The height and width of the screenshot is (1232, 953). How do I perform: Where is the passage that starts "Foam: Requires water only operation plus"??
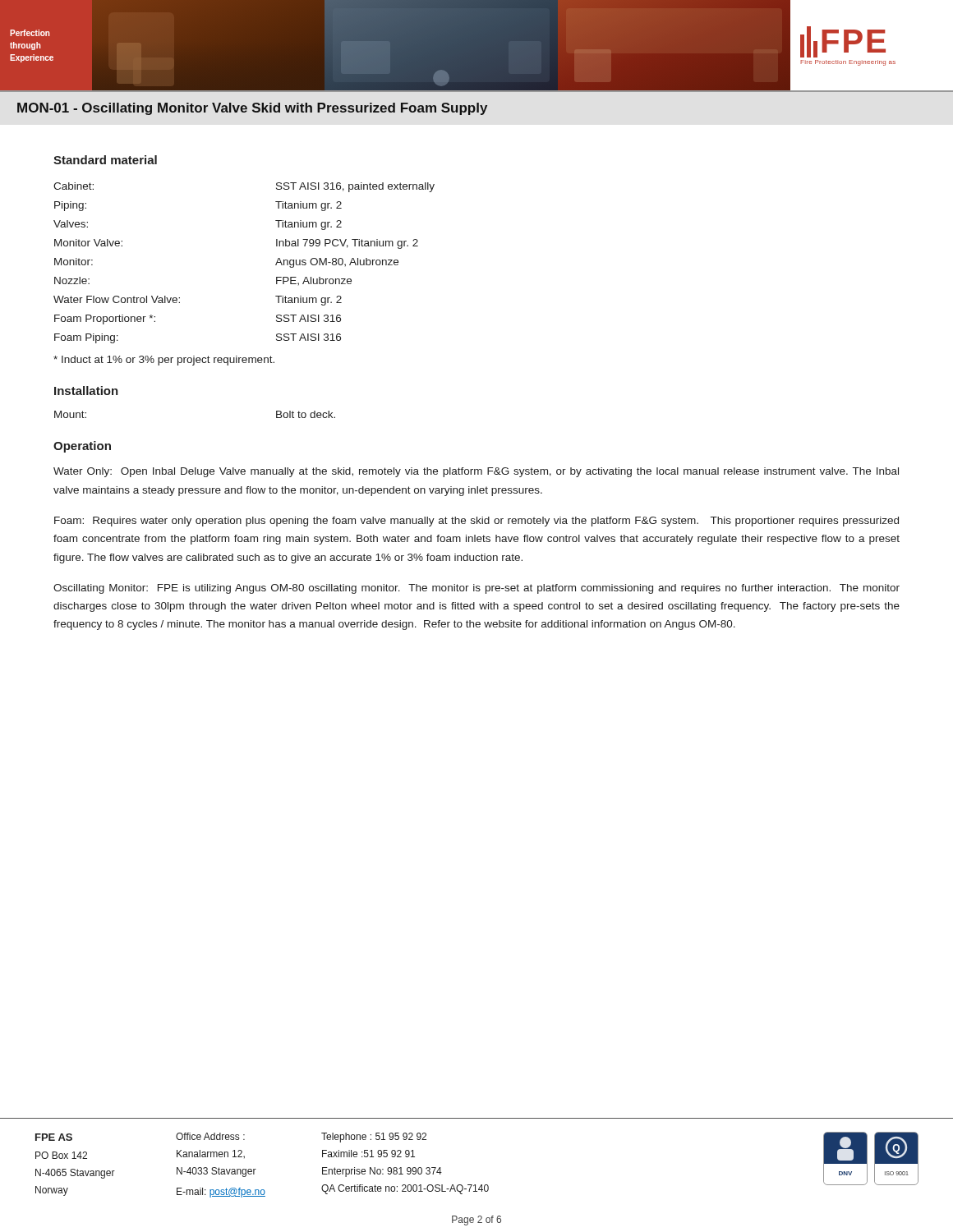click(476, 539)
